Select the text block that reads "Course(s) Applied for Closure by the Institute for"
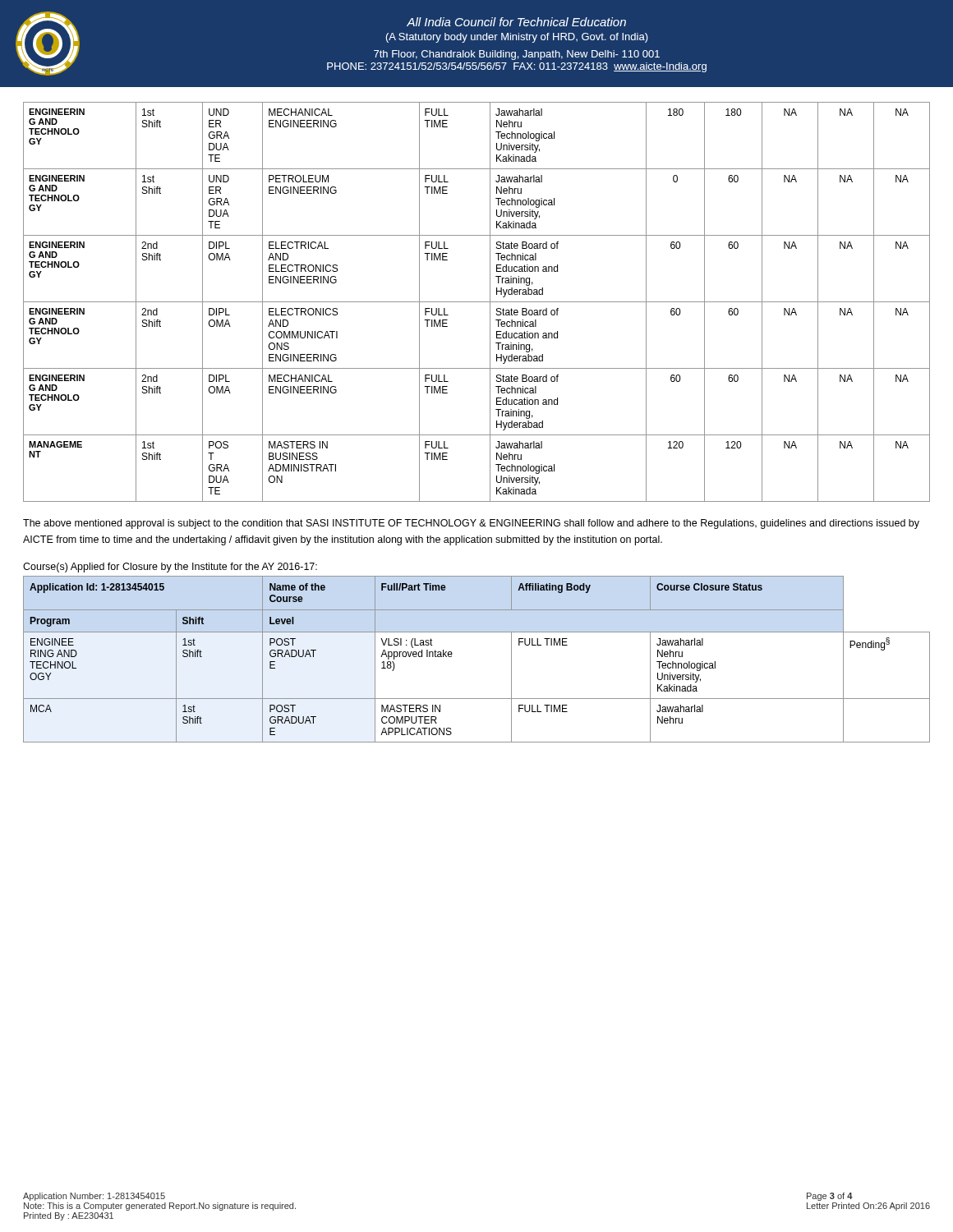 (x=170, y=567)
